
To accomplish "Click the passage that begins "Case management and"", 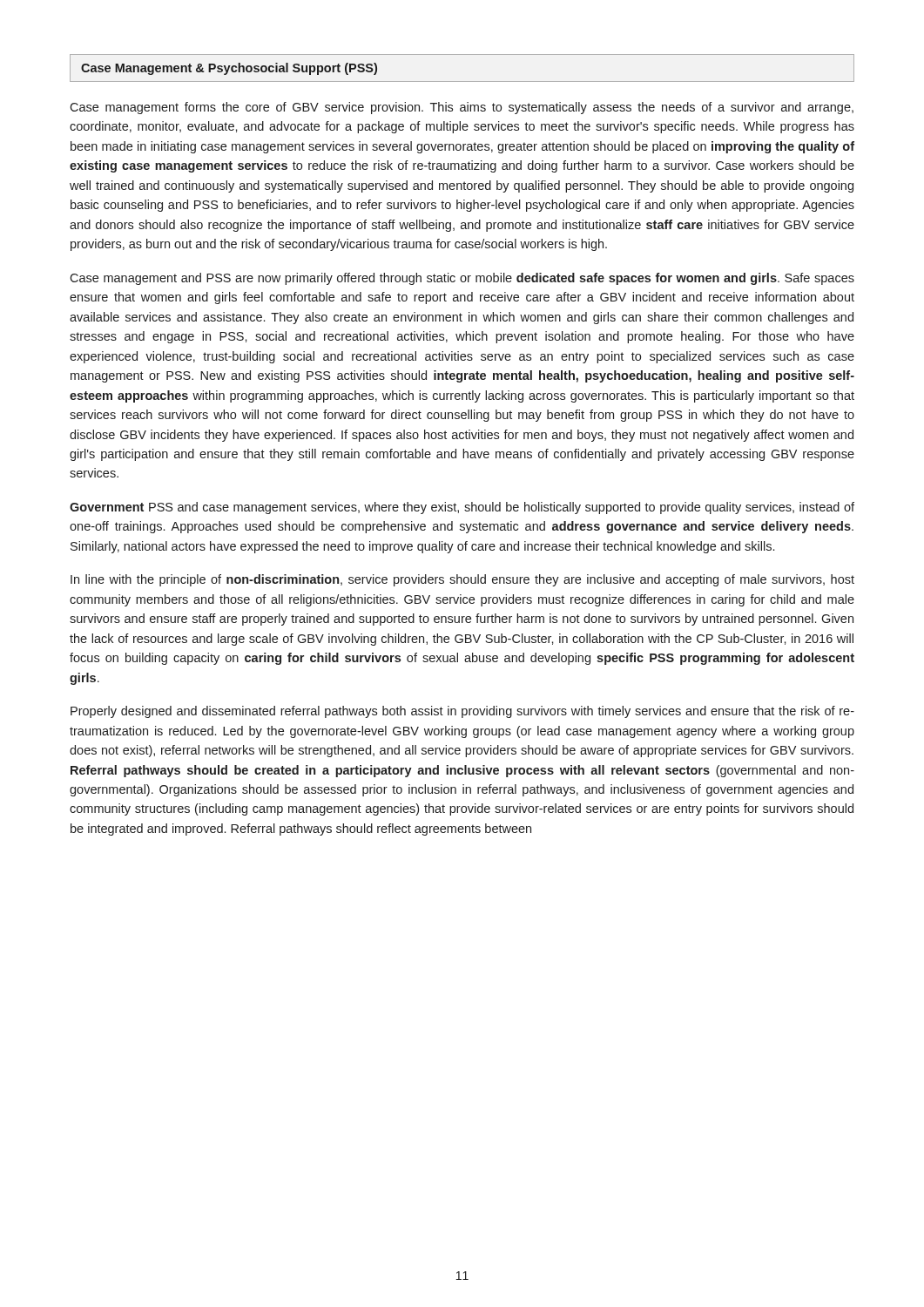I will coord(462,376).
